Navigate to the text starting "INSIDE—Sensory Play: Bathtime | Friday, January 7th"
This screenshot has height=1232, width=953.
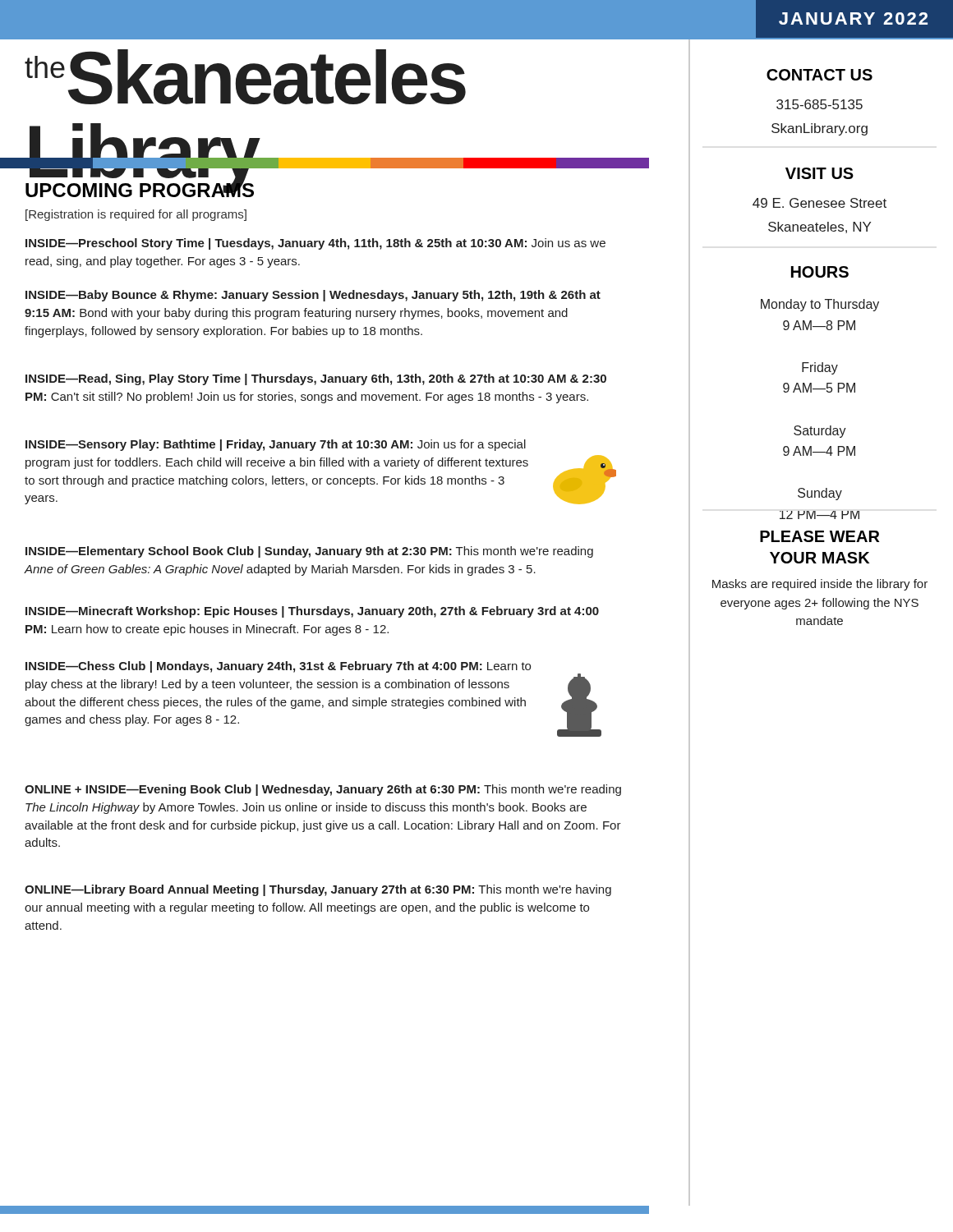[320, 475]
